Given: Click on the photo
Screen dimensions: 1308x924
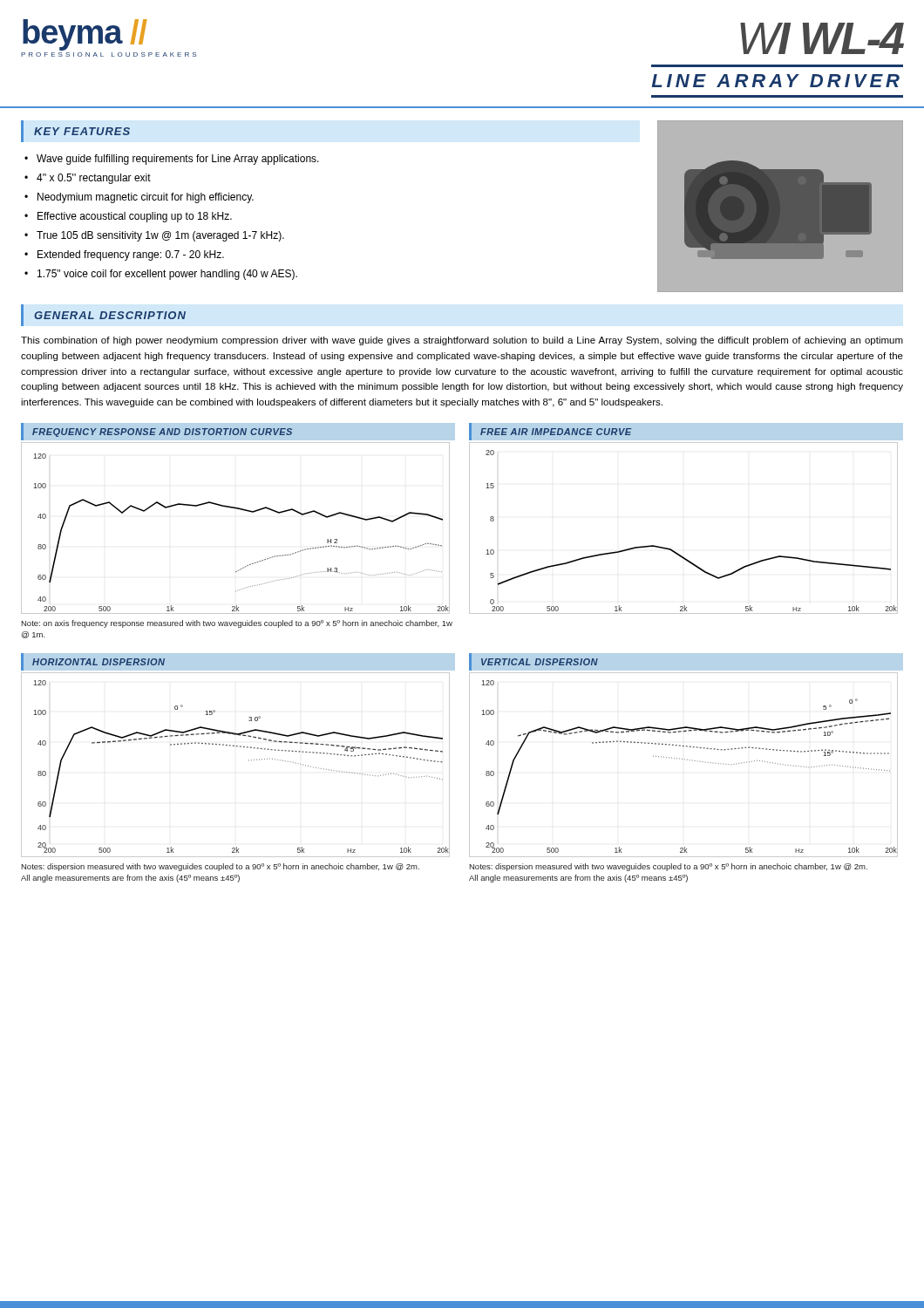Looking at the screenshot, I should (x=780, y=206).
